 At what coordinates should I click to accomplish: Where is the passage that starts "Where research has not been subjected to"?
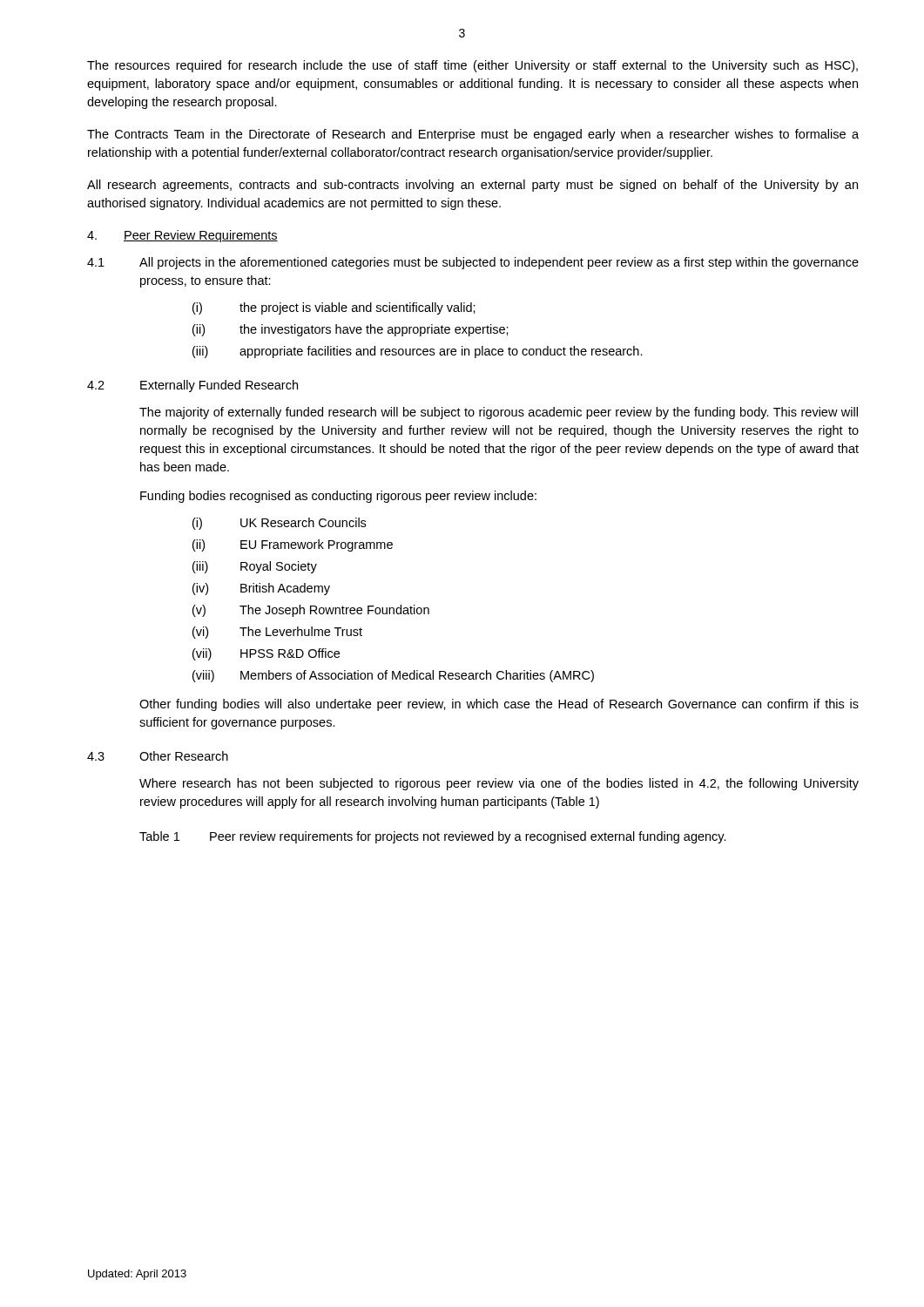[499, 793]
